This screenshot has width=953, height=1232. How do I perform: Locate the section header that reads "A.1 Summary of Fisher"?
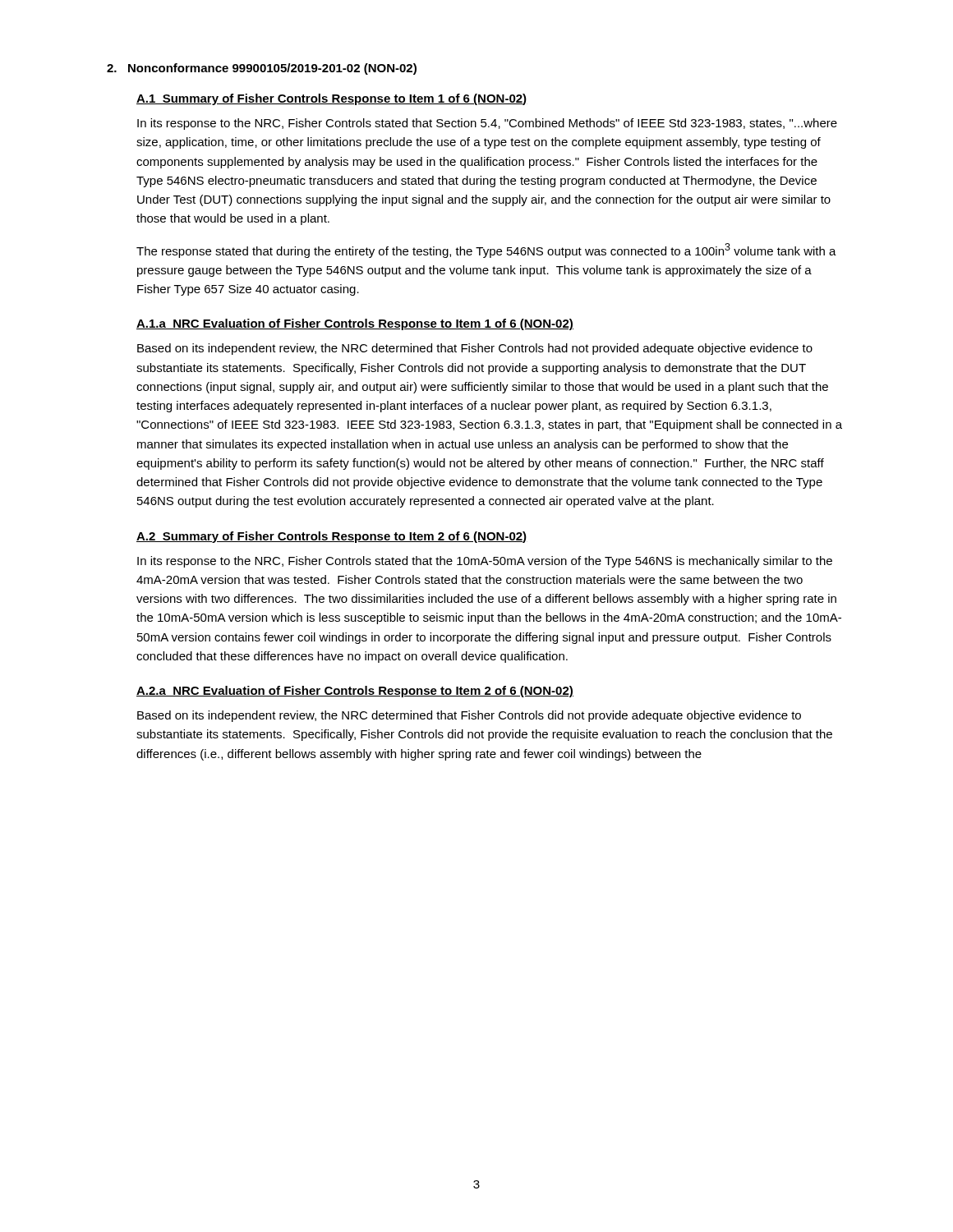(x=332, y=98)
